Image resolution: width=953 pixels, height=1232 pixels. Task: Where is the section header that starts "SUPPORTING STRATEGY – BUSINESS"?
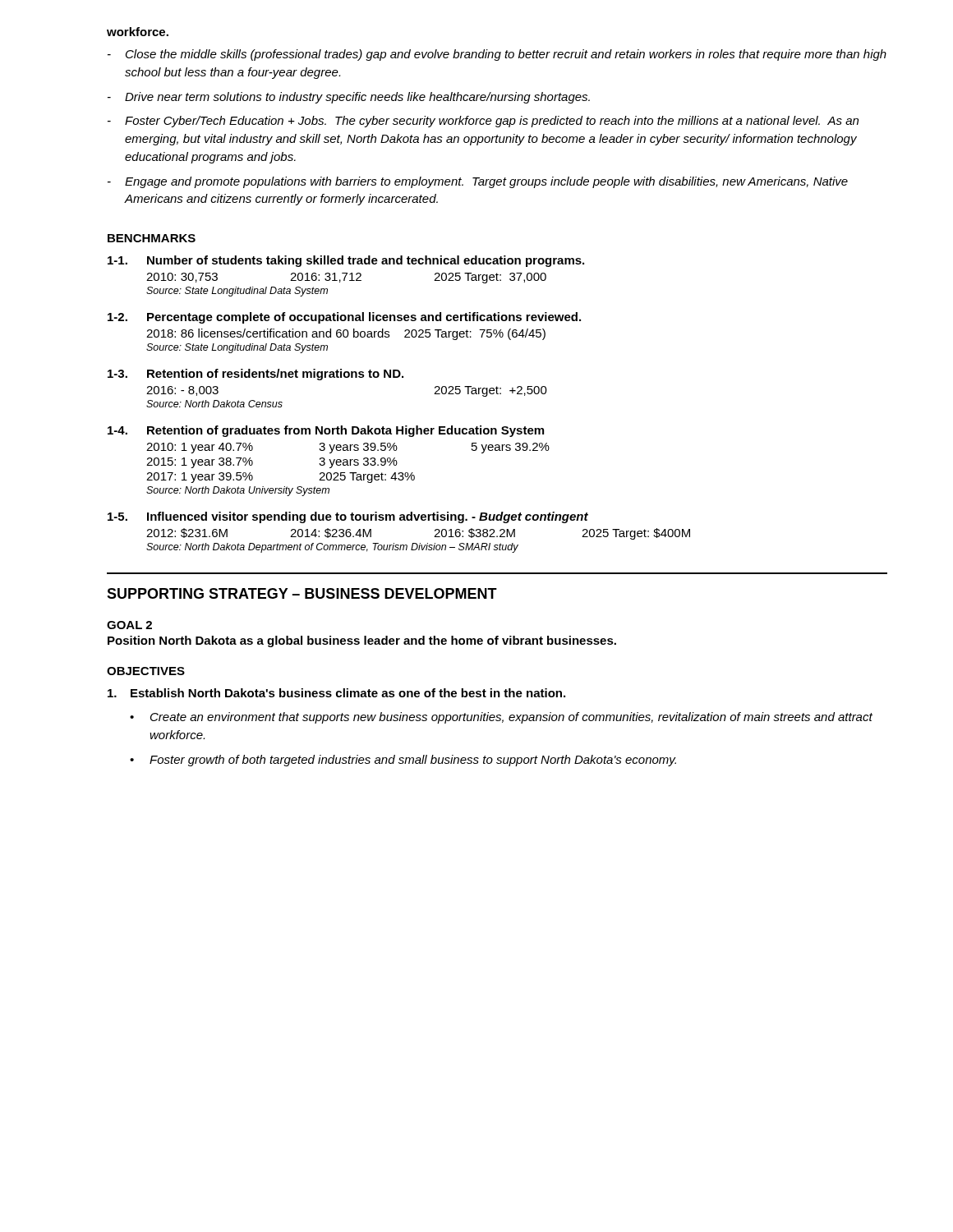pos(302,594)
